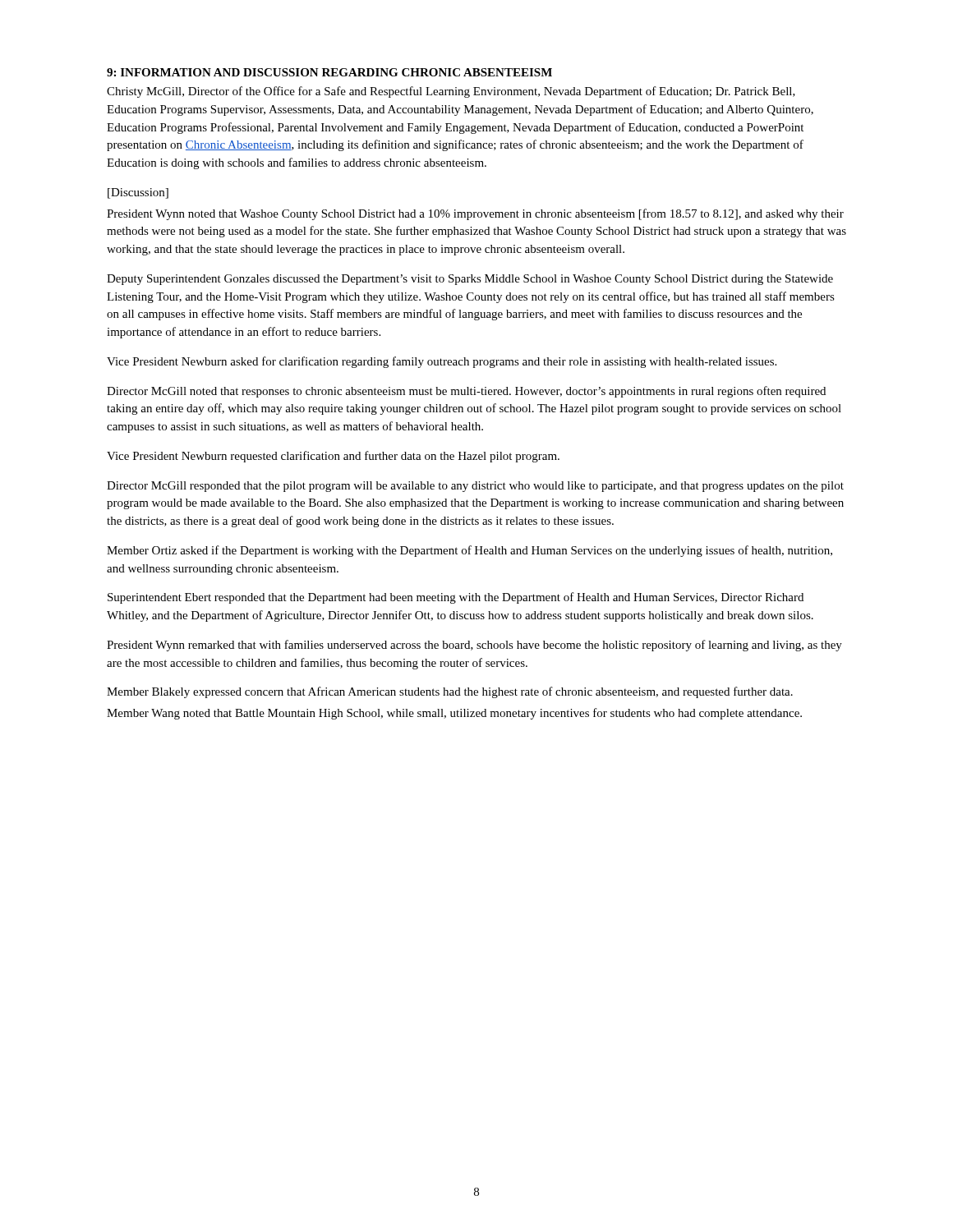Select the region starting "Director McGill noted"
Screen dimensions: 1232x953
pos(474,408)
